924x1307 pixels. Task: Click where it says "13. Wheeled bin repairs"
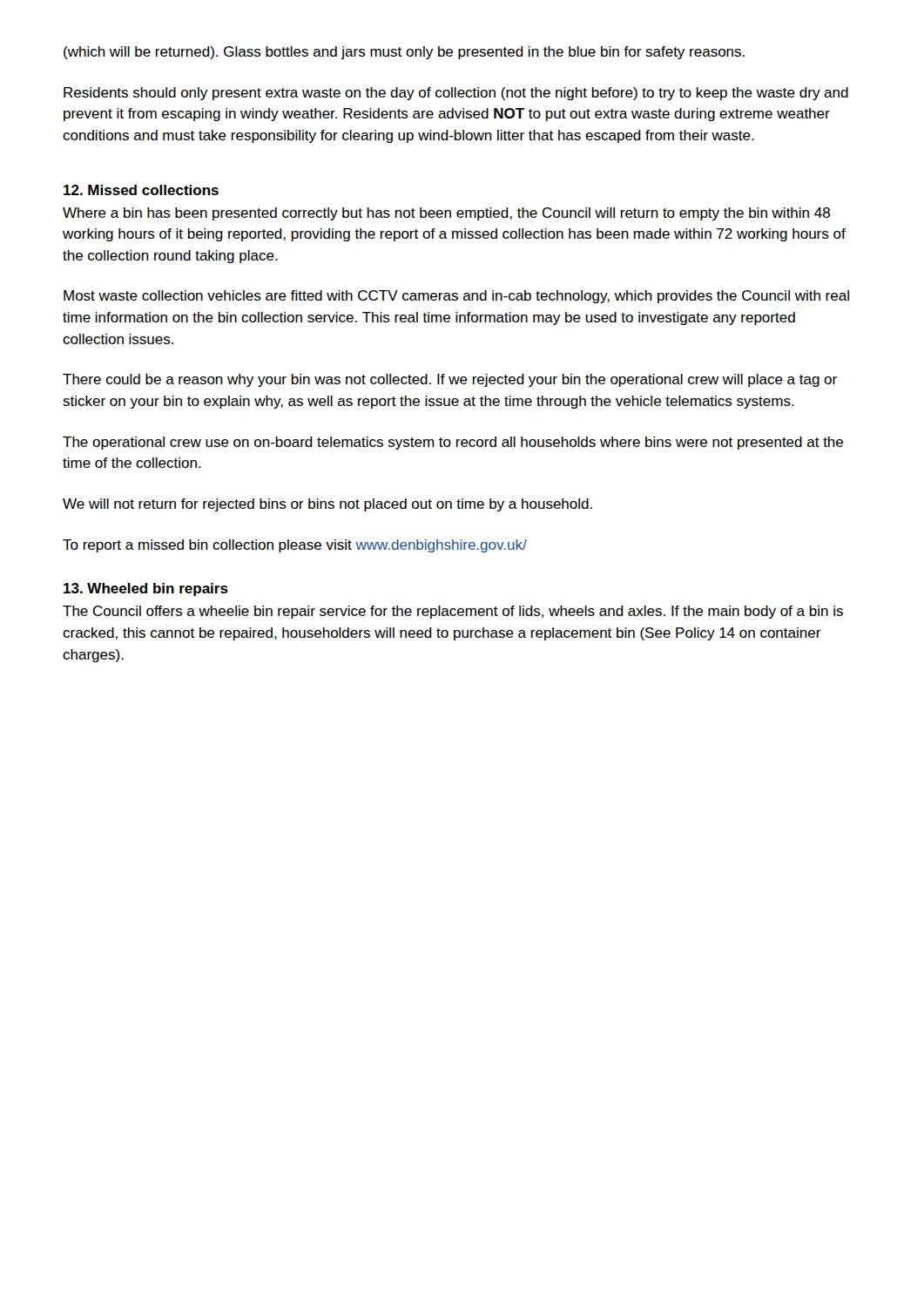click(x=145, y=589)
